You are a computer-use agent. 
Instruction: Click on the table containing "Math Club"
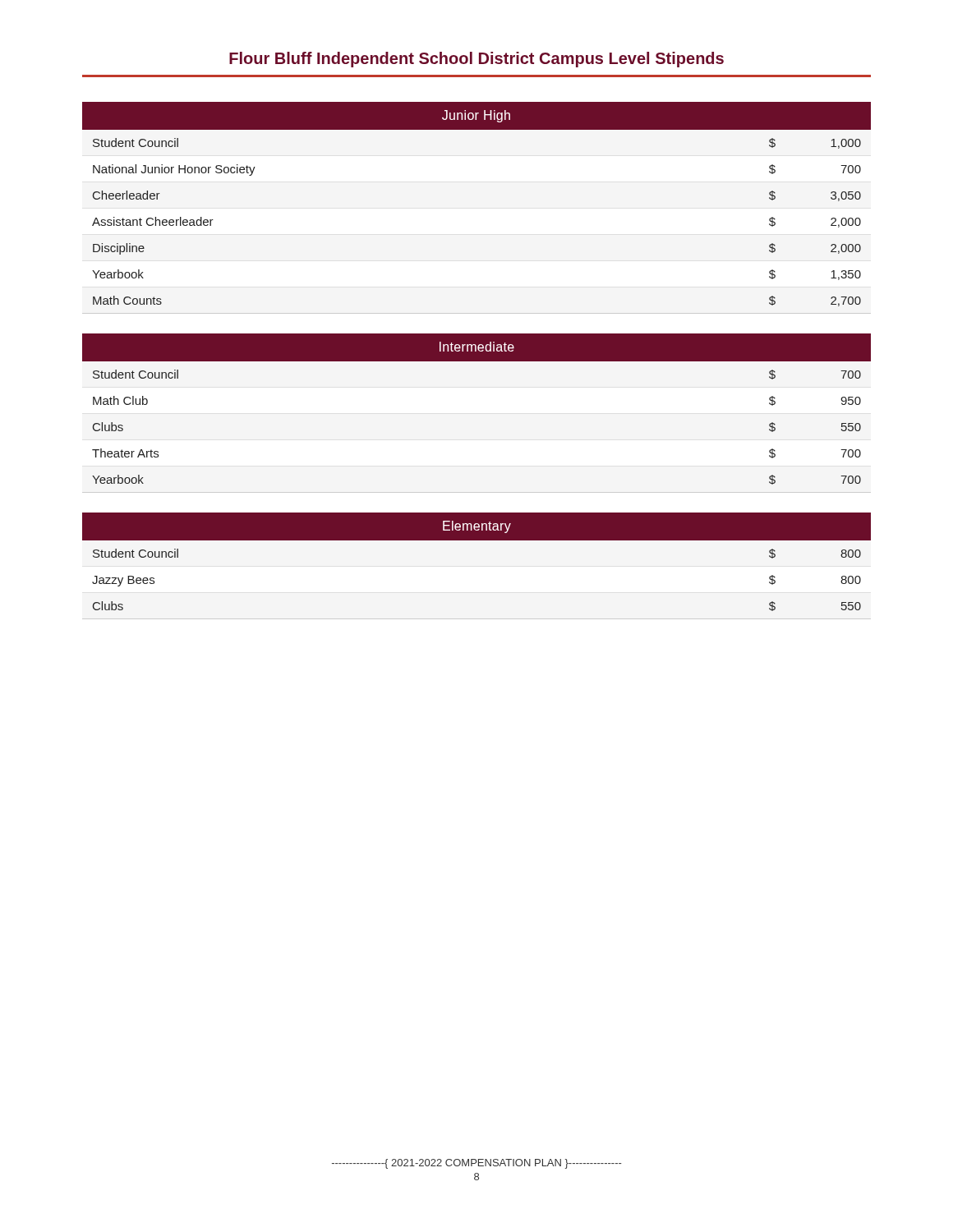pyautogui.click(x=476, y=413)
